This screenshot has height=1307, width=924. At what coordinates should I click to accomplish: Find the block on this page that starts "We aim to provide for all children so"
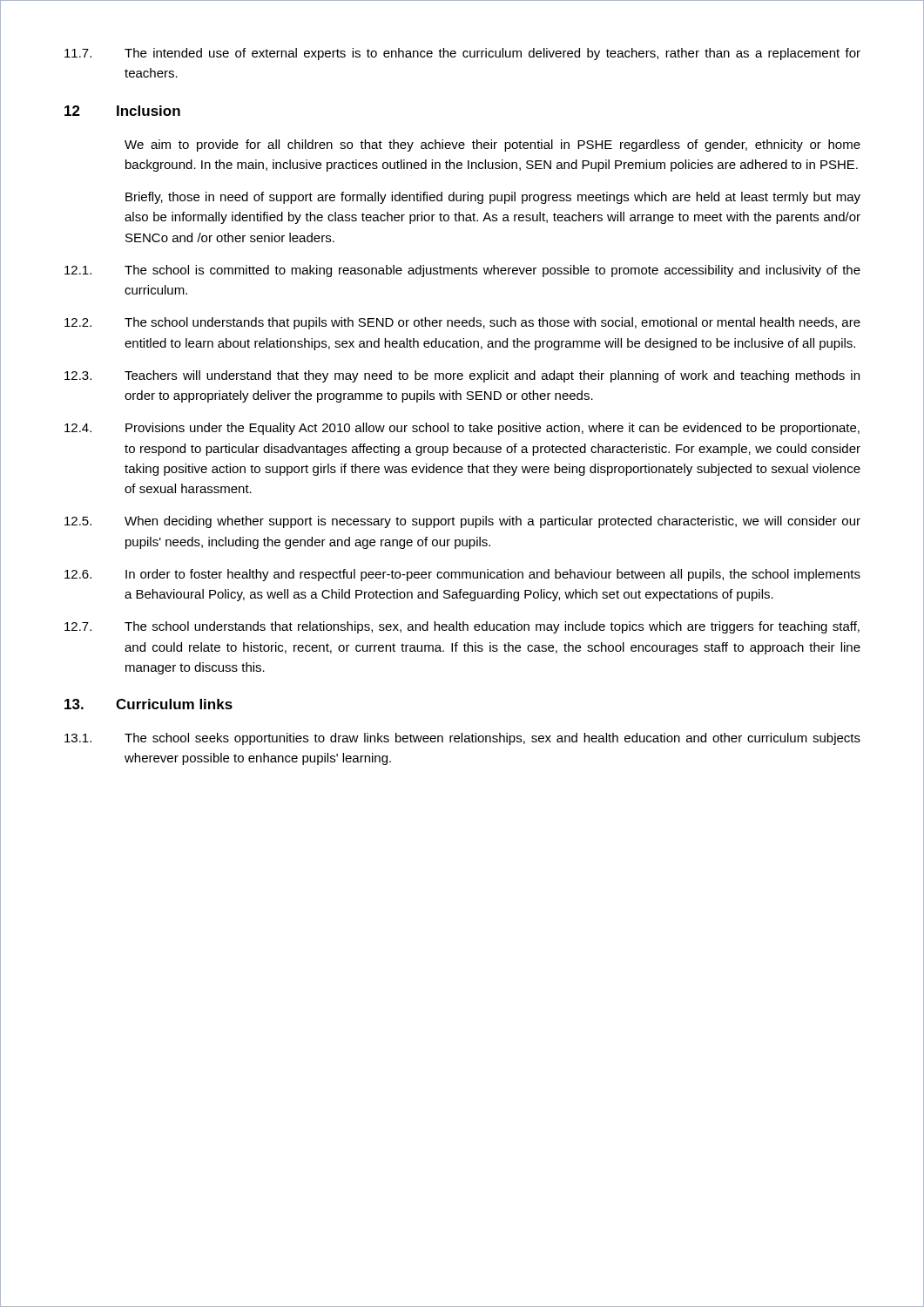point(492,154)
